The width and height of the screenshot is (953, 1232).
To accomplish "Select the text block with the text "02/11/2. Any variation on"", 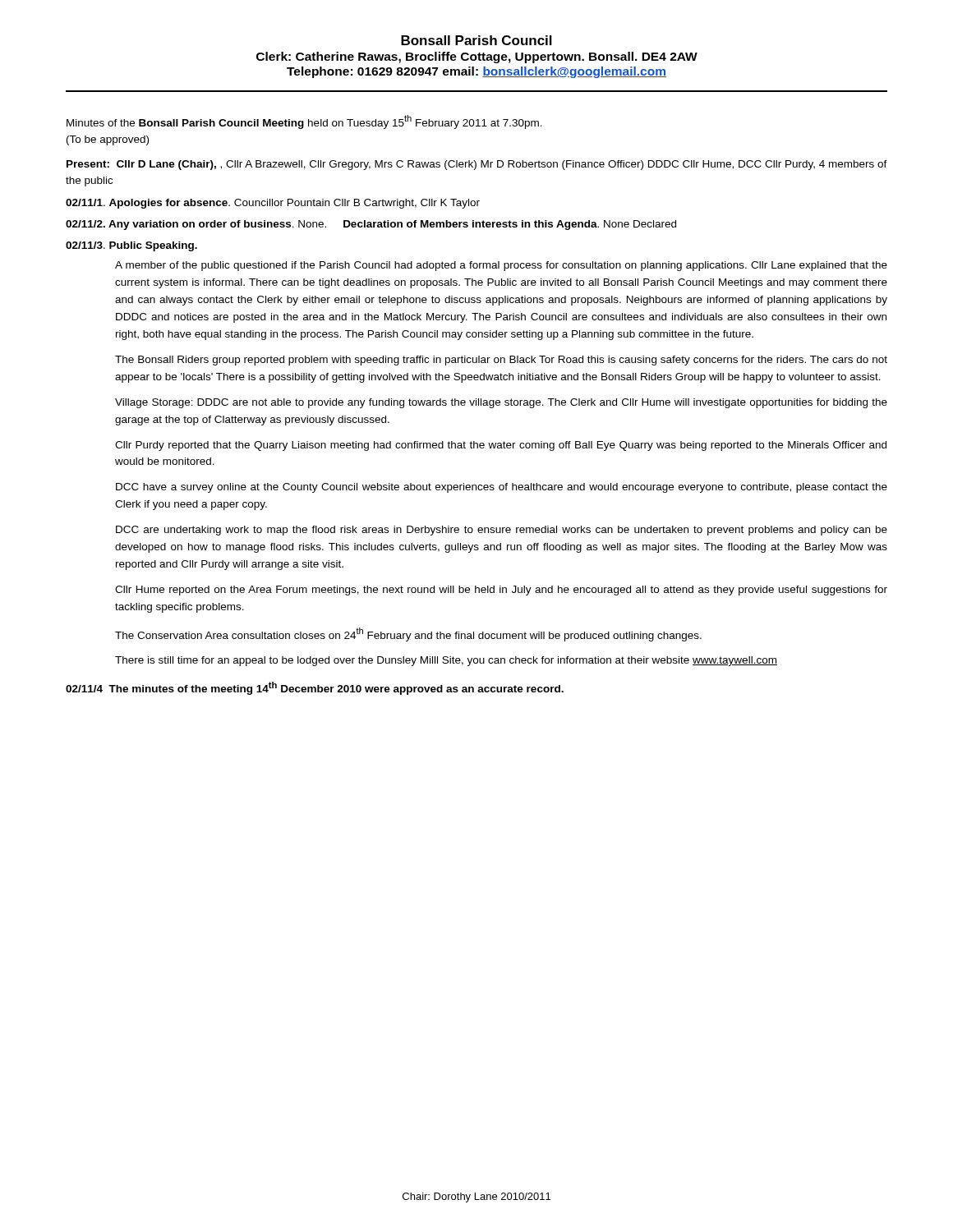I will click(371, 224).
